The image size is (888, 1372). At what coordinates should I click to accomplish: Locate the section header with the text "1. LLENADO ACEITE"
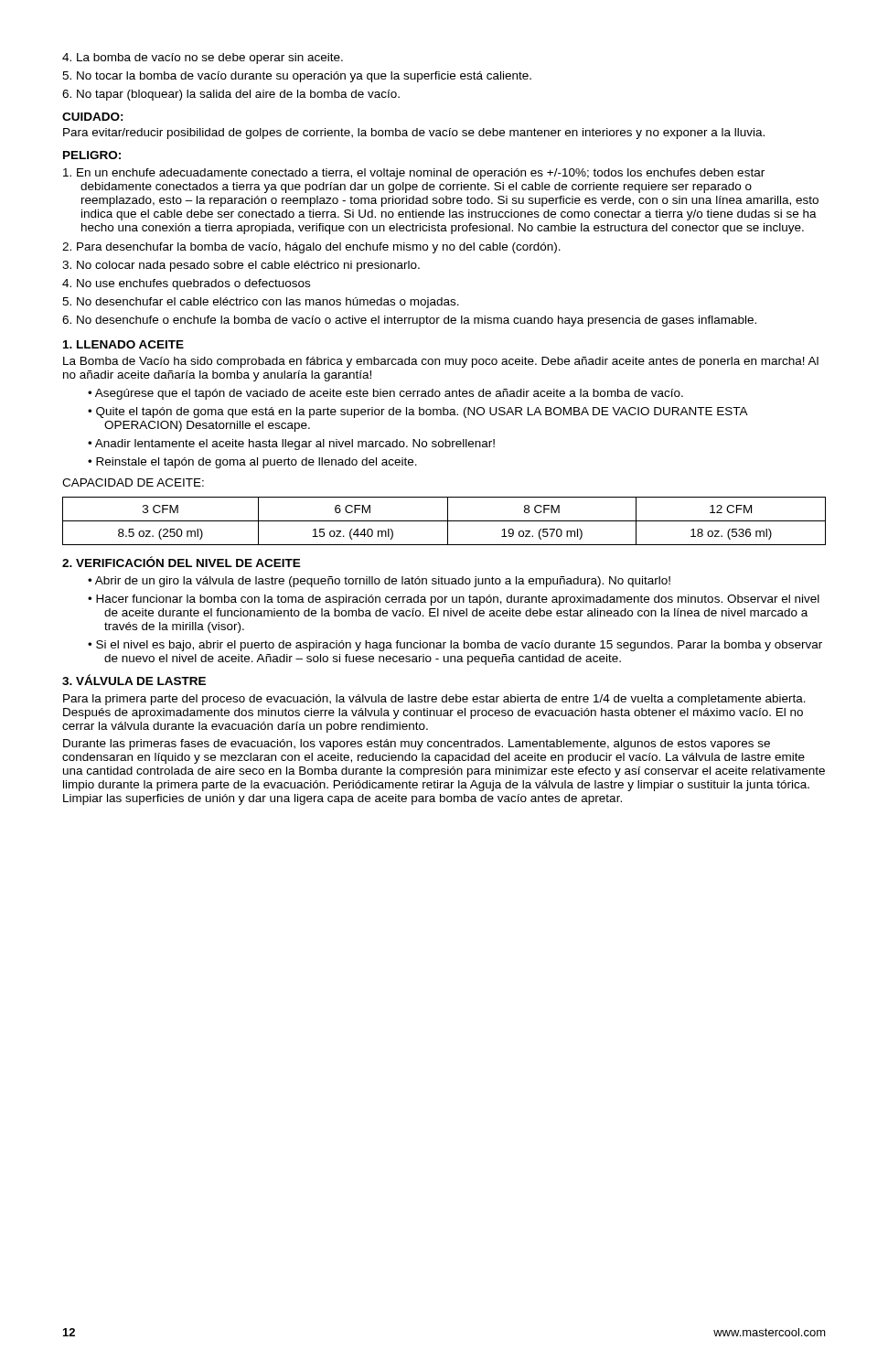tap(123, 344)
